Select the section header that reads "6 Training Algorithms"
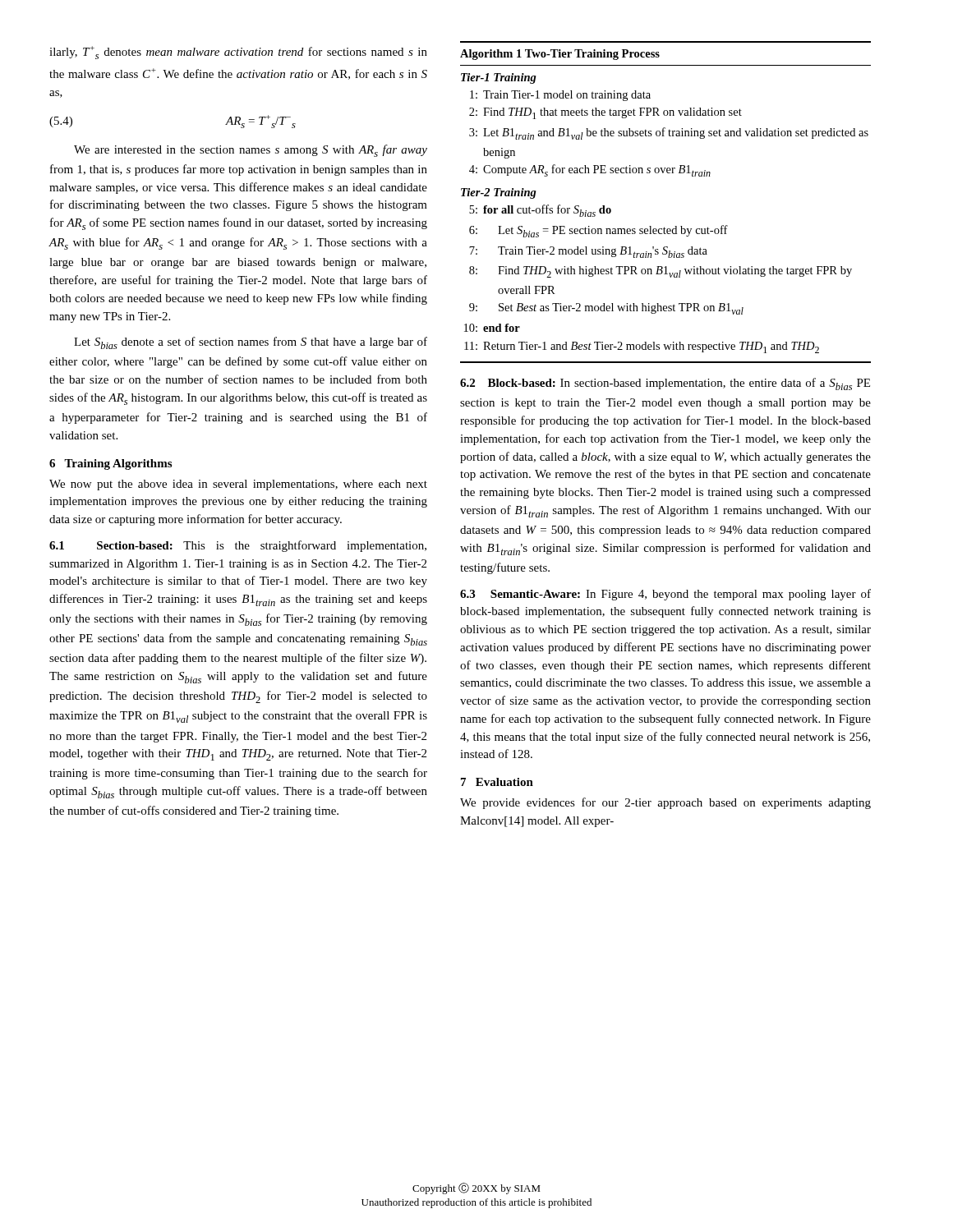Image resolution: width=953 pixels, height=1232 pixels. point(110,464)
